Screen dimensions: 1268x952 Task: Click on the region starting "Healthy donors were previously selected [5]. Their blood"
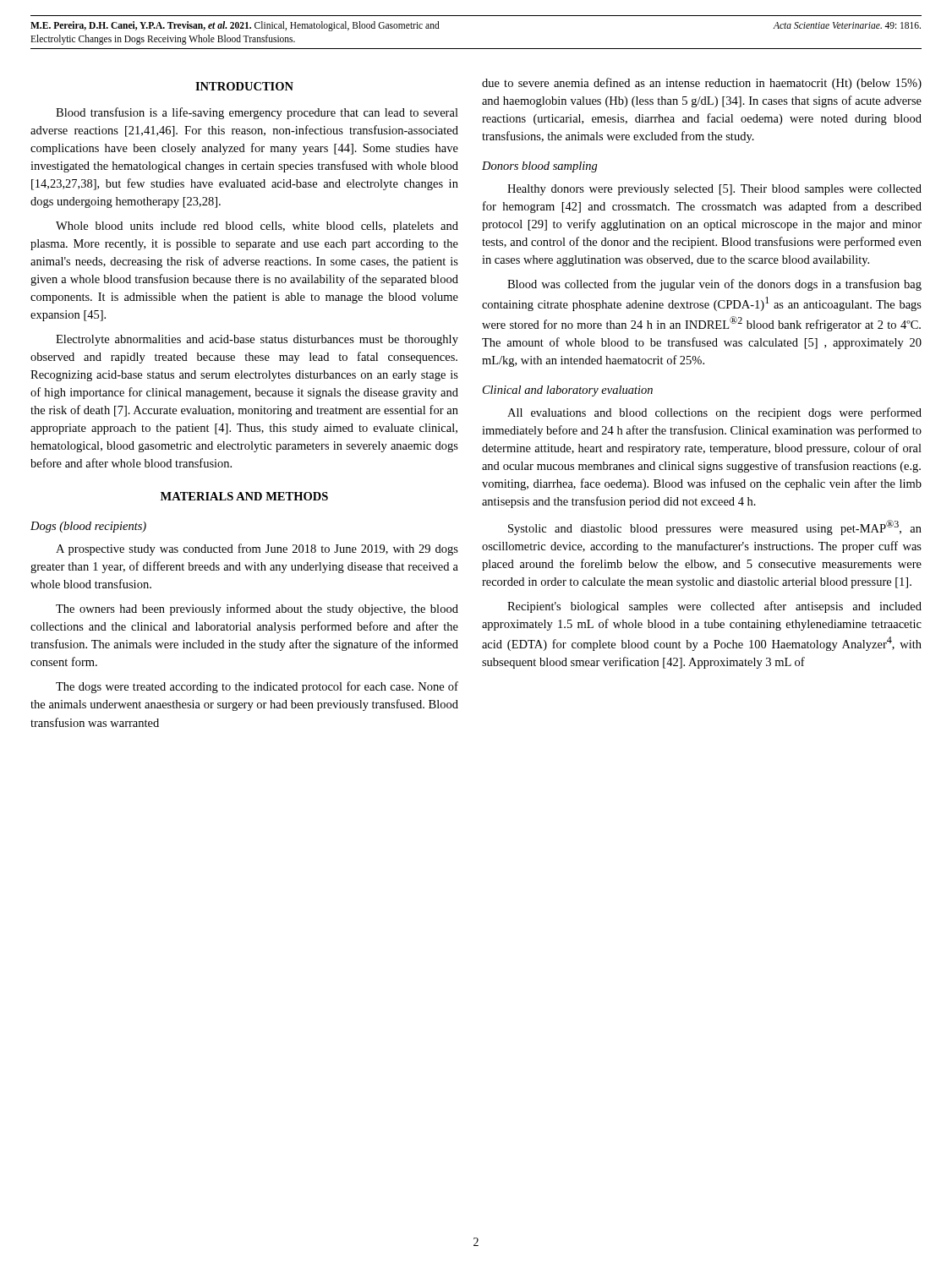point(702,224)
